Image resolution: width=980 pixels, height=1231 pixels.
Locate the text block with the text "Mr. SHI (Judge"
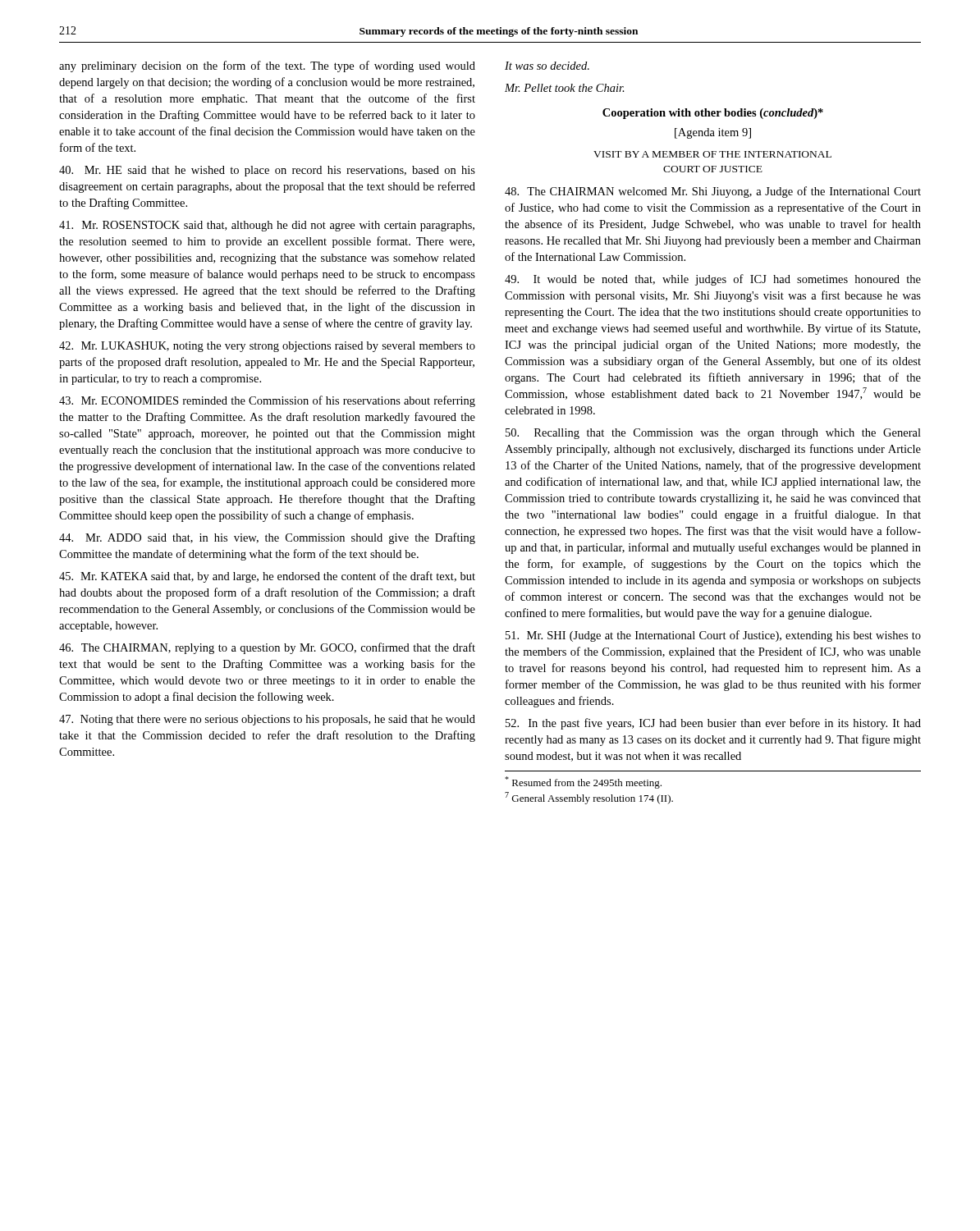click(713, 668)
